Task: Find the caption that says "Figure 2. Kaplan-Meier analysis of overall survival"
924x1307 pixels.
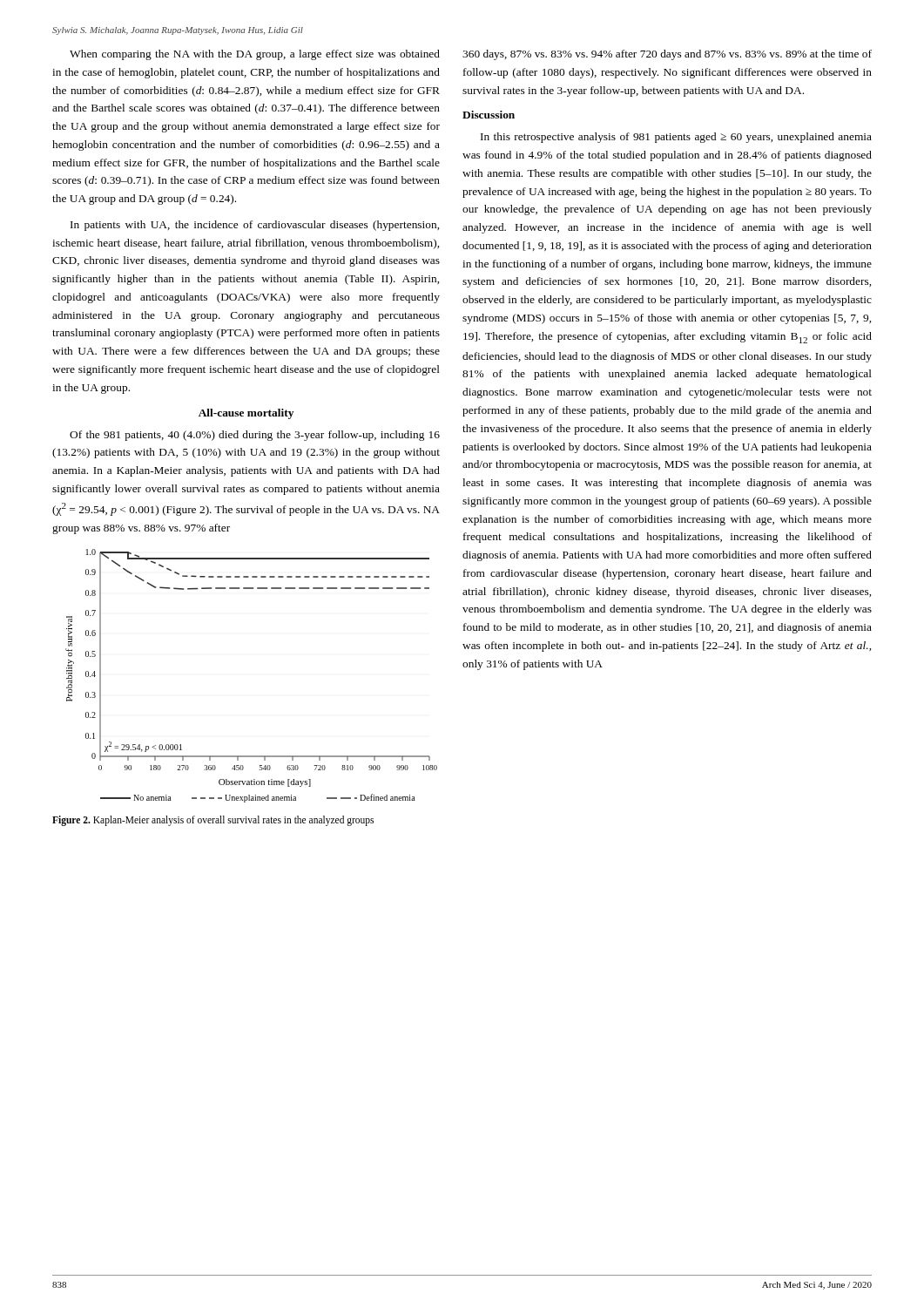Action: click(213, 820)
